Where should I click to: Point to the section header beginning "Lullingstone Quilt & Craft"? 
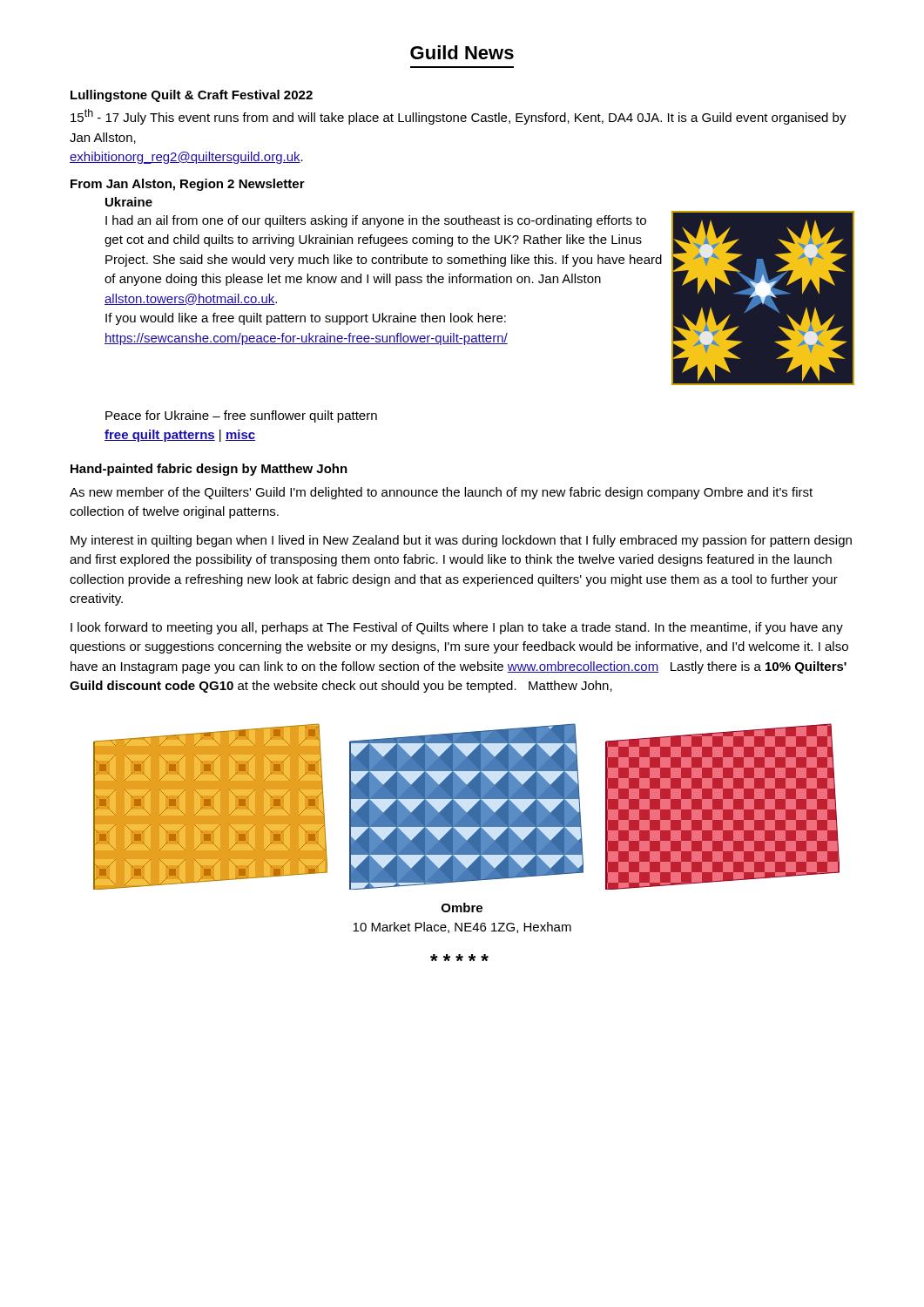191,95
